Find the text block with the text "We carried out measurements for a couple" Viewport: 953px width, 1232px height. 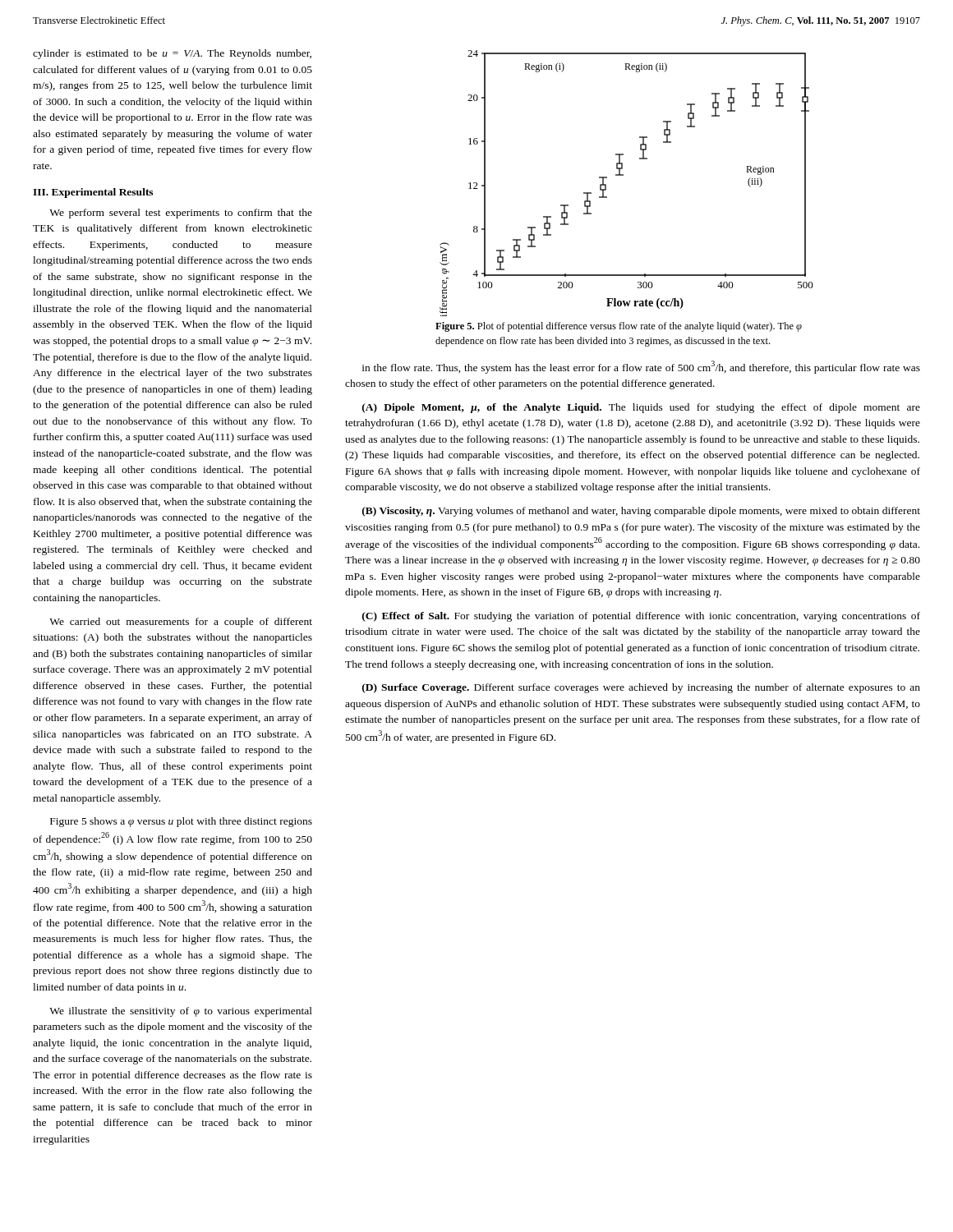(173, 709)
